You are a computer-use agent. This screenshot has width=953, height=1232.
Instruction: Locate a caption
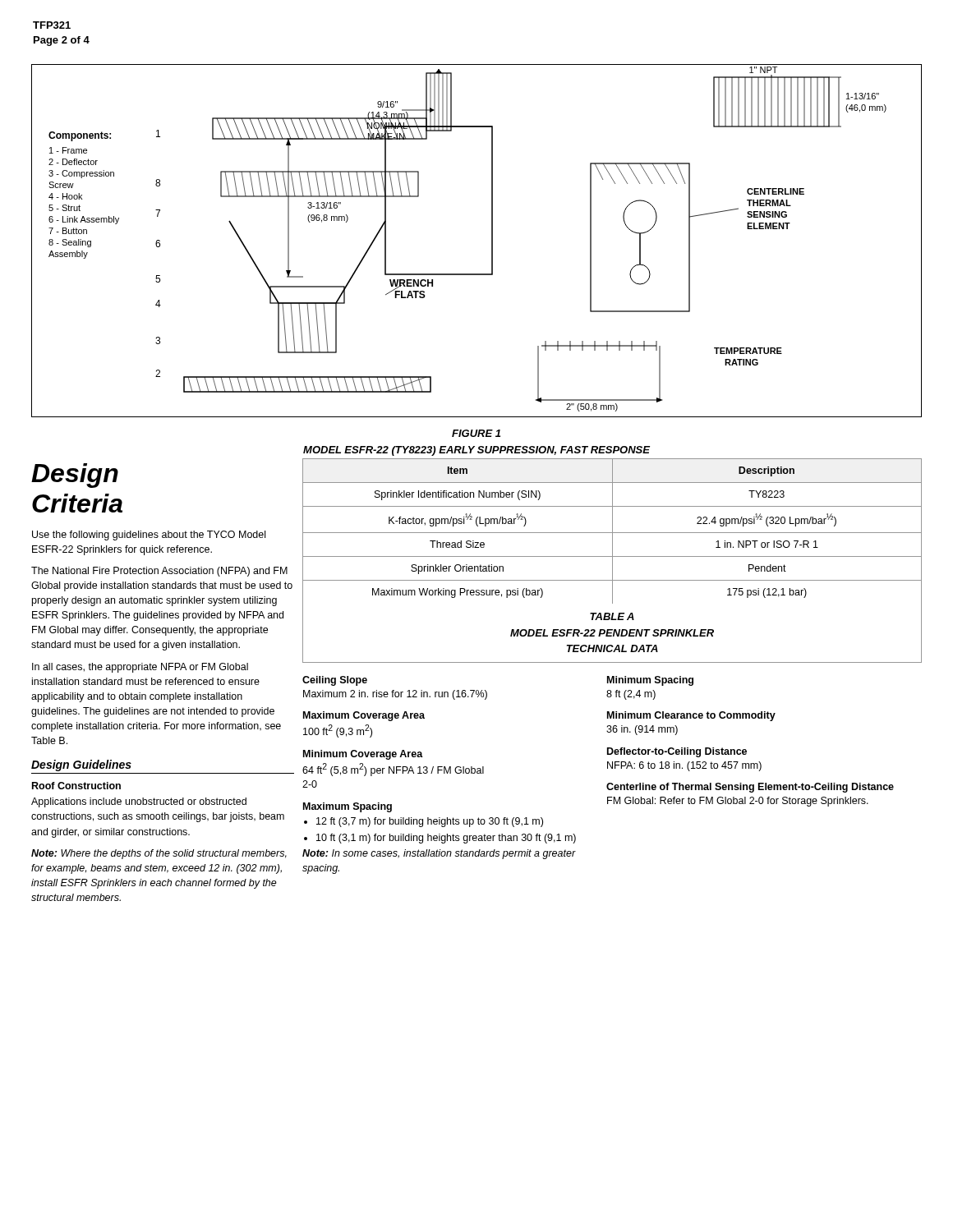(476, 449)
